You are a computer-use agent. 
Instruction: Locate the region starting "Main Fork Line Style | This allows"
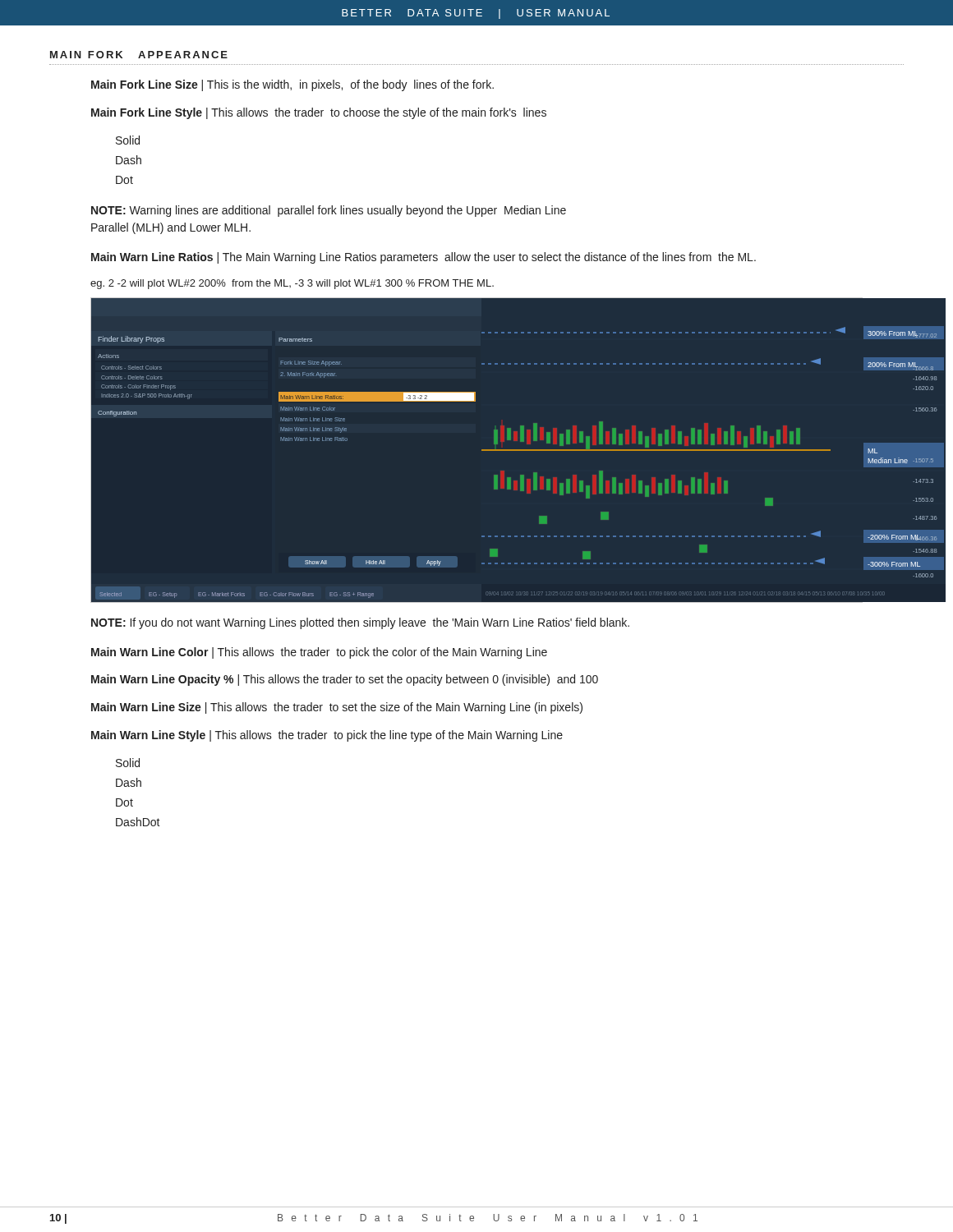coord(497,113)
